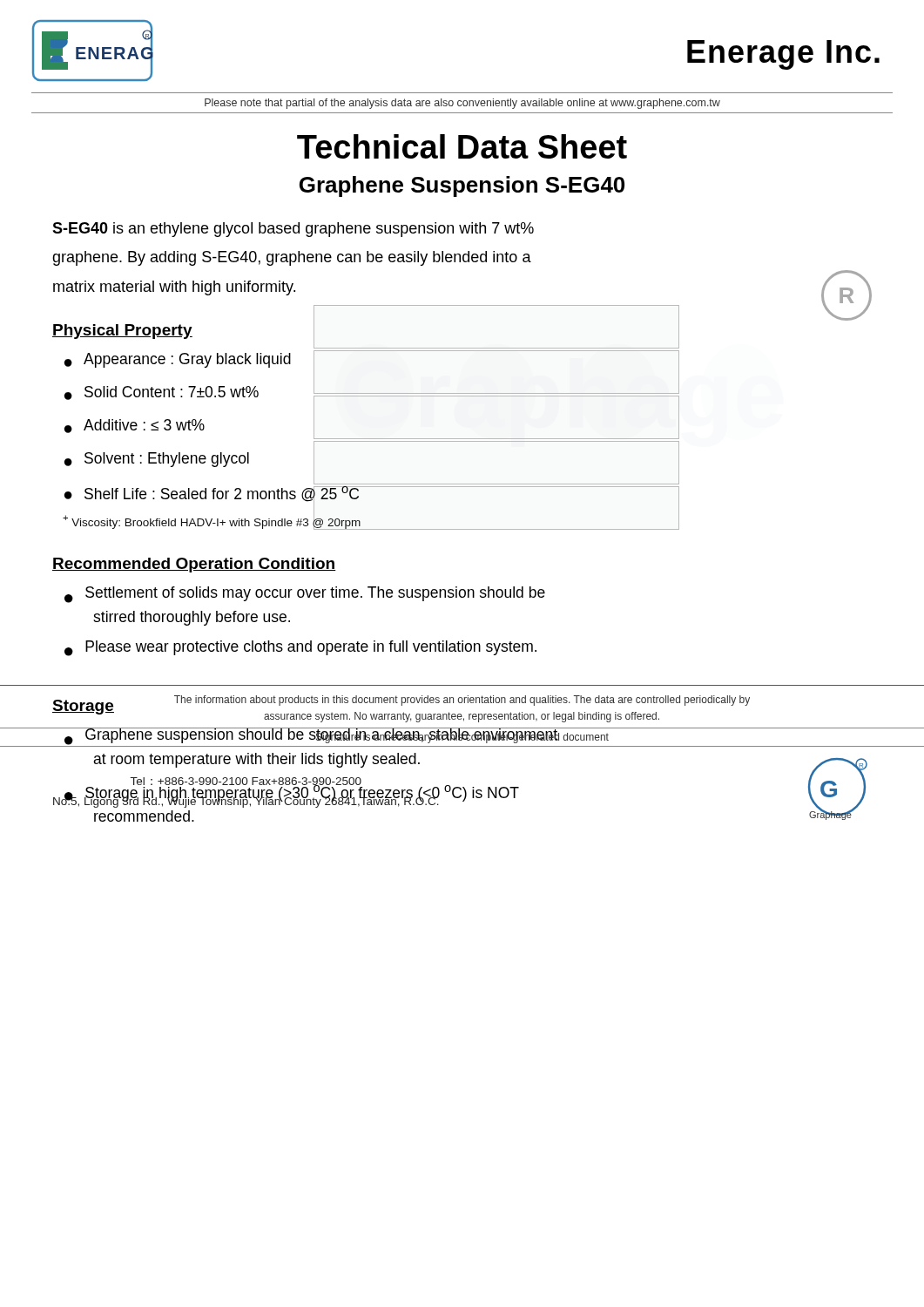Find the text block starting "Physical Property"

pyautogui.click(x=122, y=330)
